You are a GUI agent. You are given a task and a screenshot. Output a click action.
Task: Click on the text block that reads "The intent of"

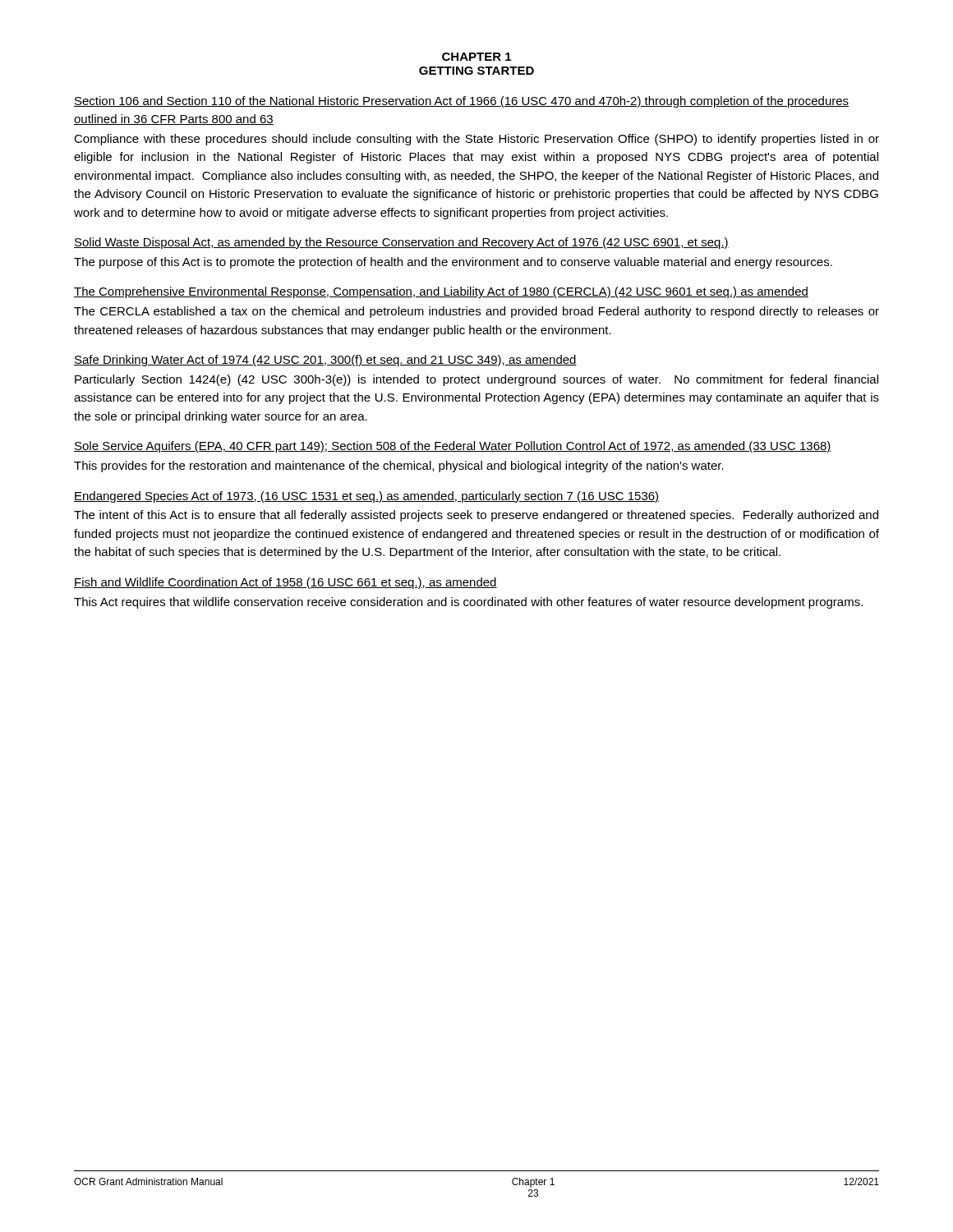coord(476,533)
